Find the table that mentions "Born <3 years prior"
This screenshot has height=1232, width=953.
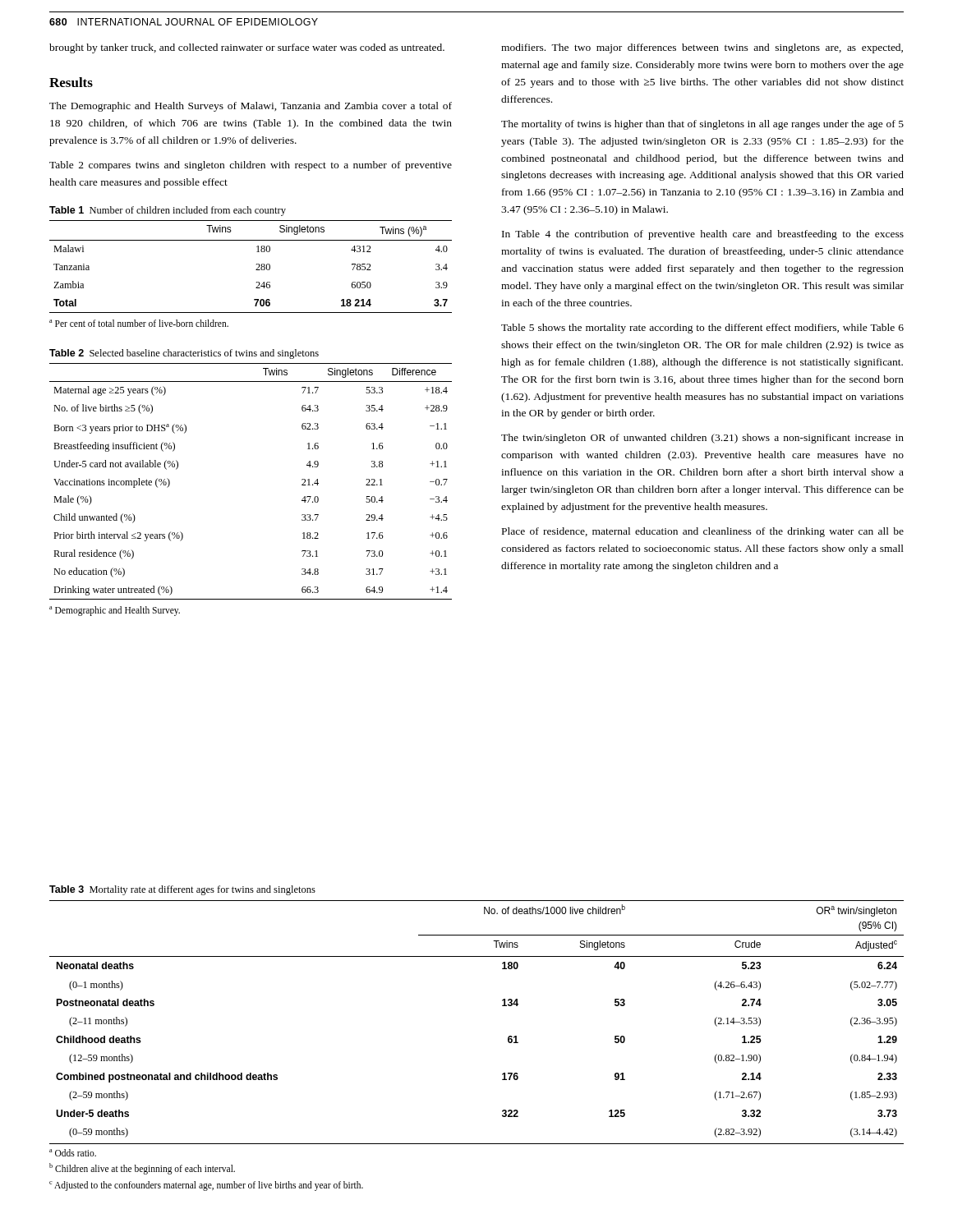[251, 481]
